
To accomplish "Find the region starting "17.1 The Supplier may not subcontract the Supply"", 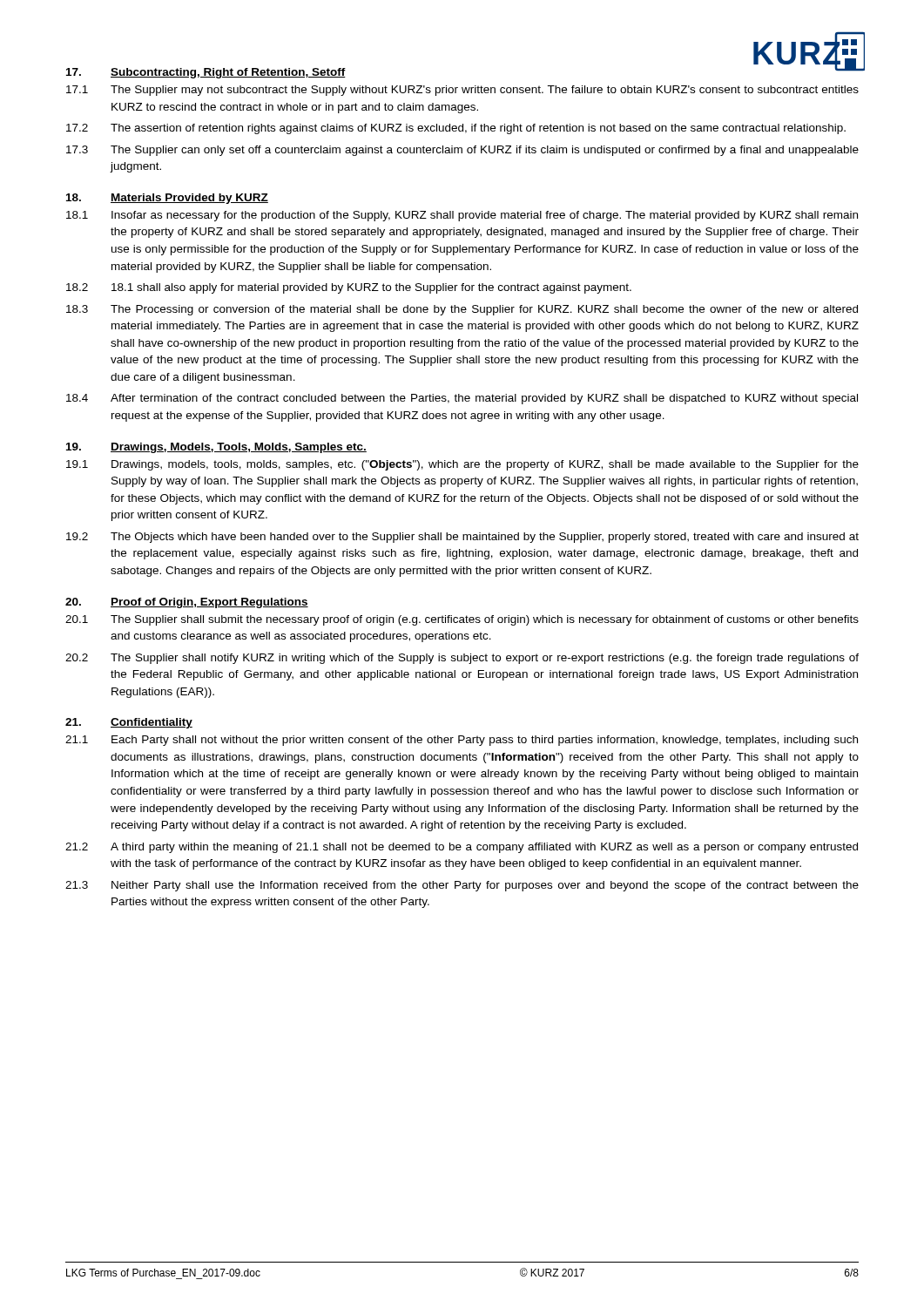I will pyautogui.click(x=462, y=98).
